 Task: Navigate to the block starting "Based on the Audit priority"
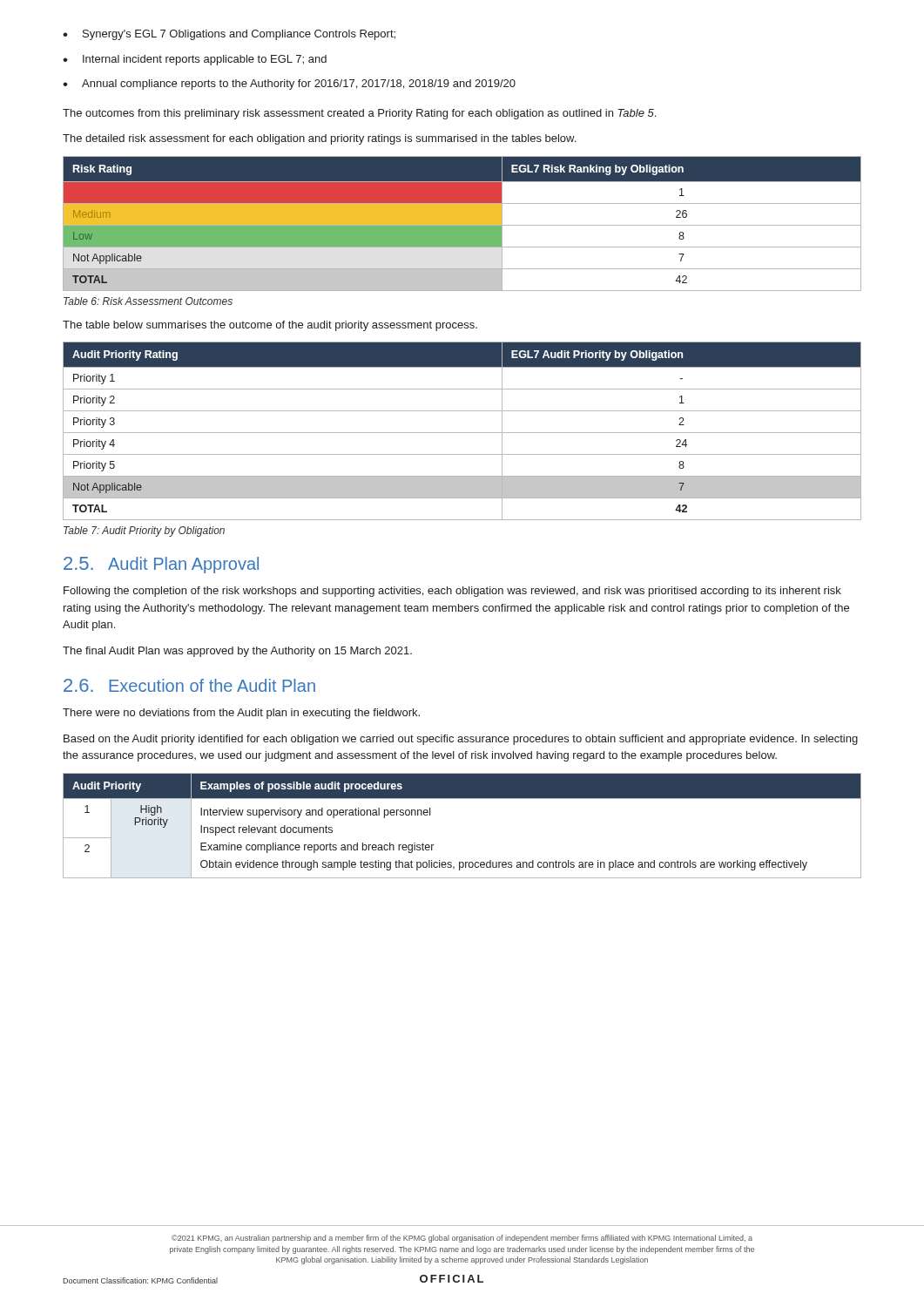tap(460, 747)
